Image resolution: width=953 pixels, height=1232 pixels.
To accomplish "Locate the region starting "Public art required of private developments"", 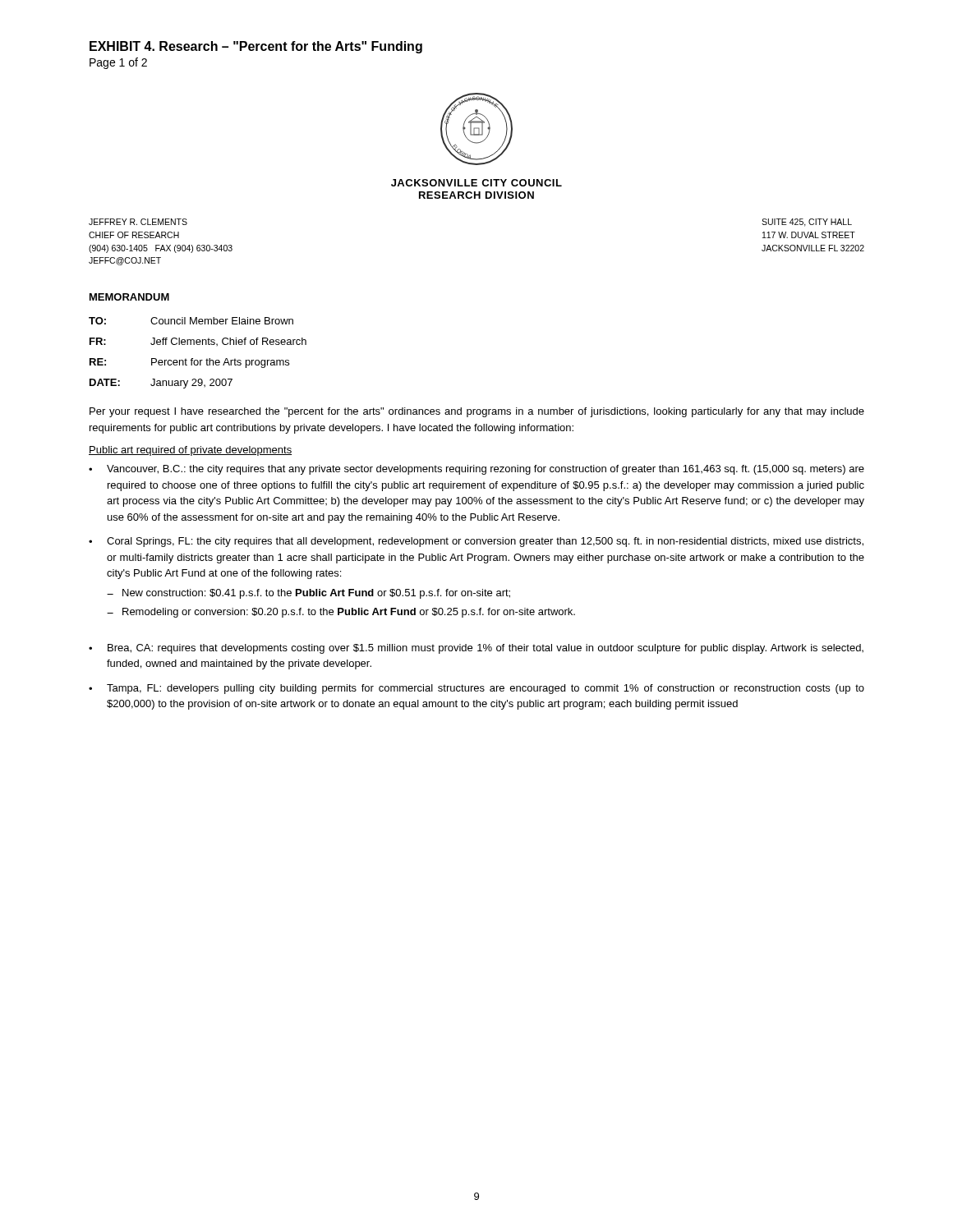I will point(190,450).
